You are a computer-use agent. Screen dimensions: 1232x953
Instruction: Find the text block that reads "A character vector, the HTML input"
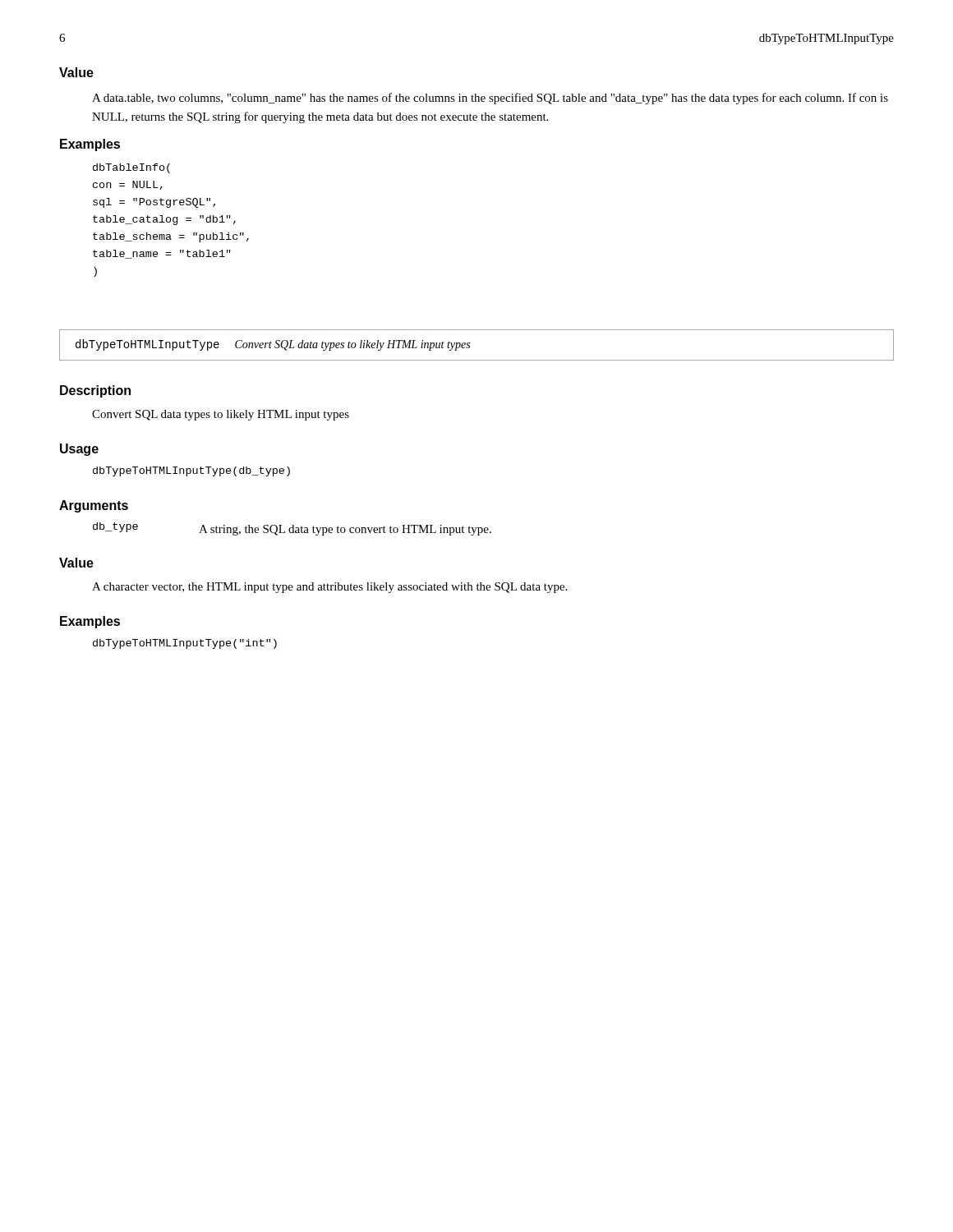(330, 587)
